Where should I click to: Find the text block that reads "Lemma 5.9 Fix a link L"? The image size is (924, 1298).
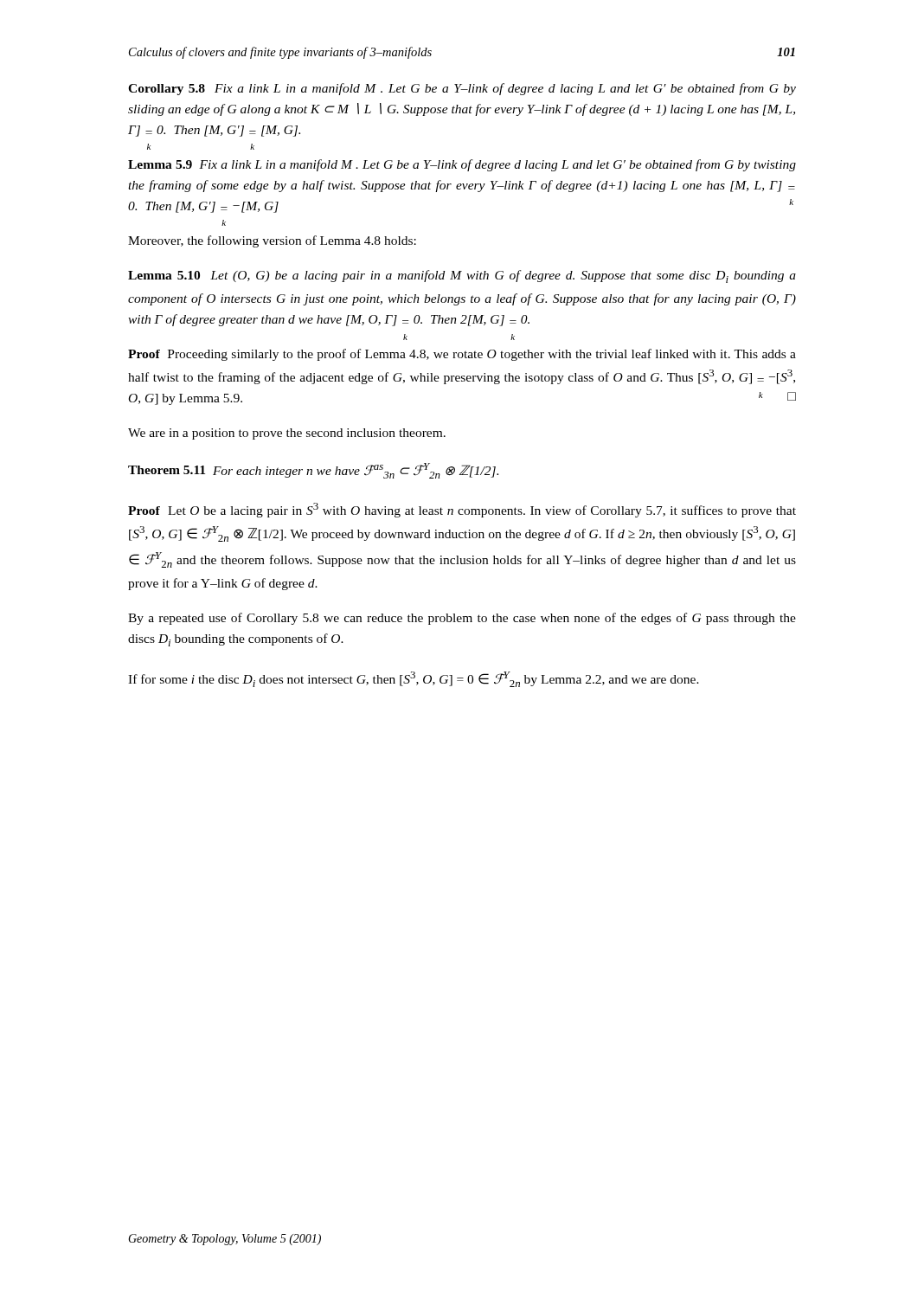click(x=462, y=185)
